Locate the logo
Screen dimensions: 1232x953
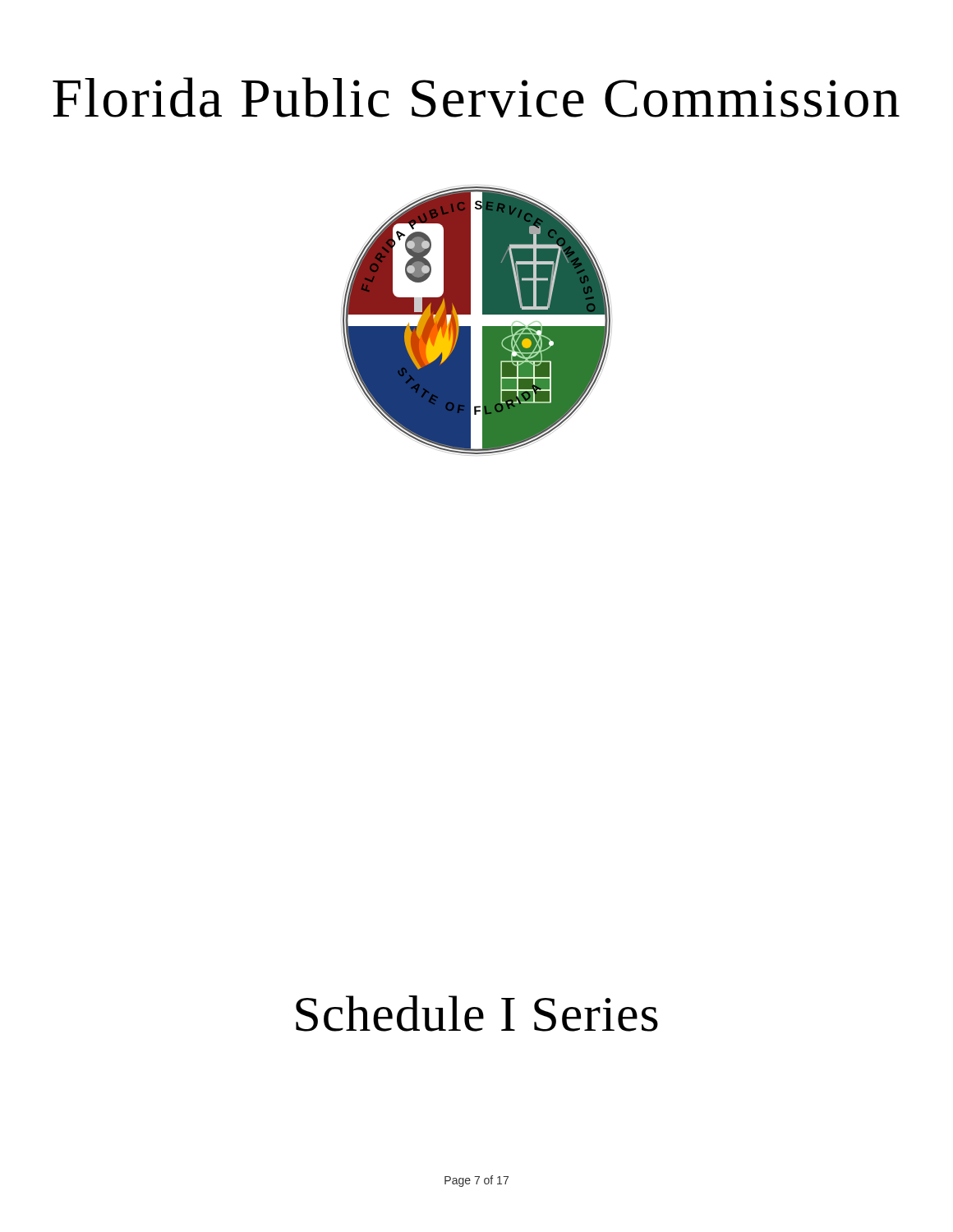(x=476, y=320)
